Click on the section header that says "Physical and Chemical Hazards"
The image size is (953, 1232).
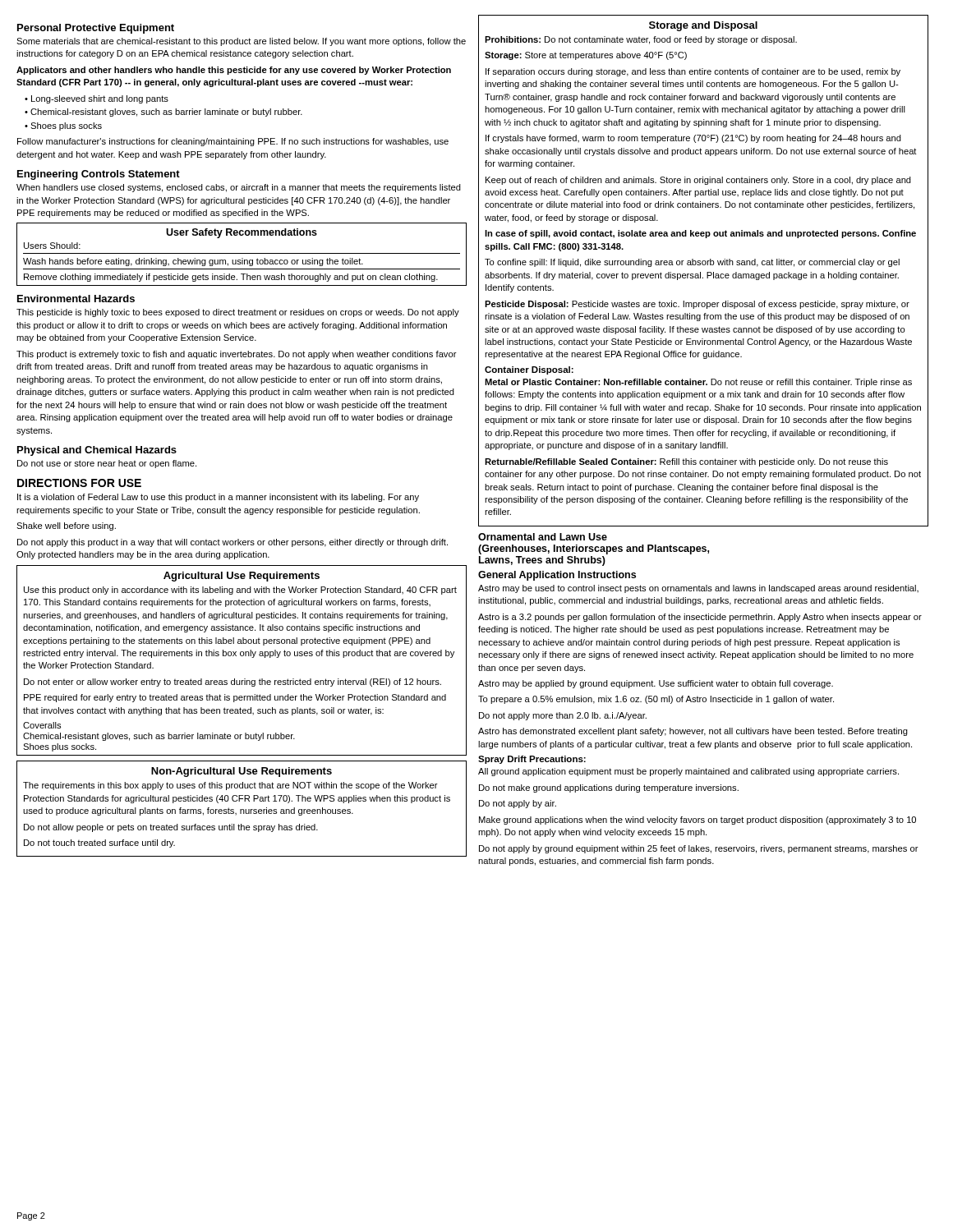97,451
